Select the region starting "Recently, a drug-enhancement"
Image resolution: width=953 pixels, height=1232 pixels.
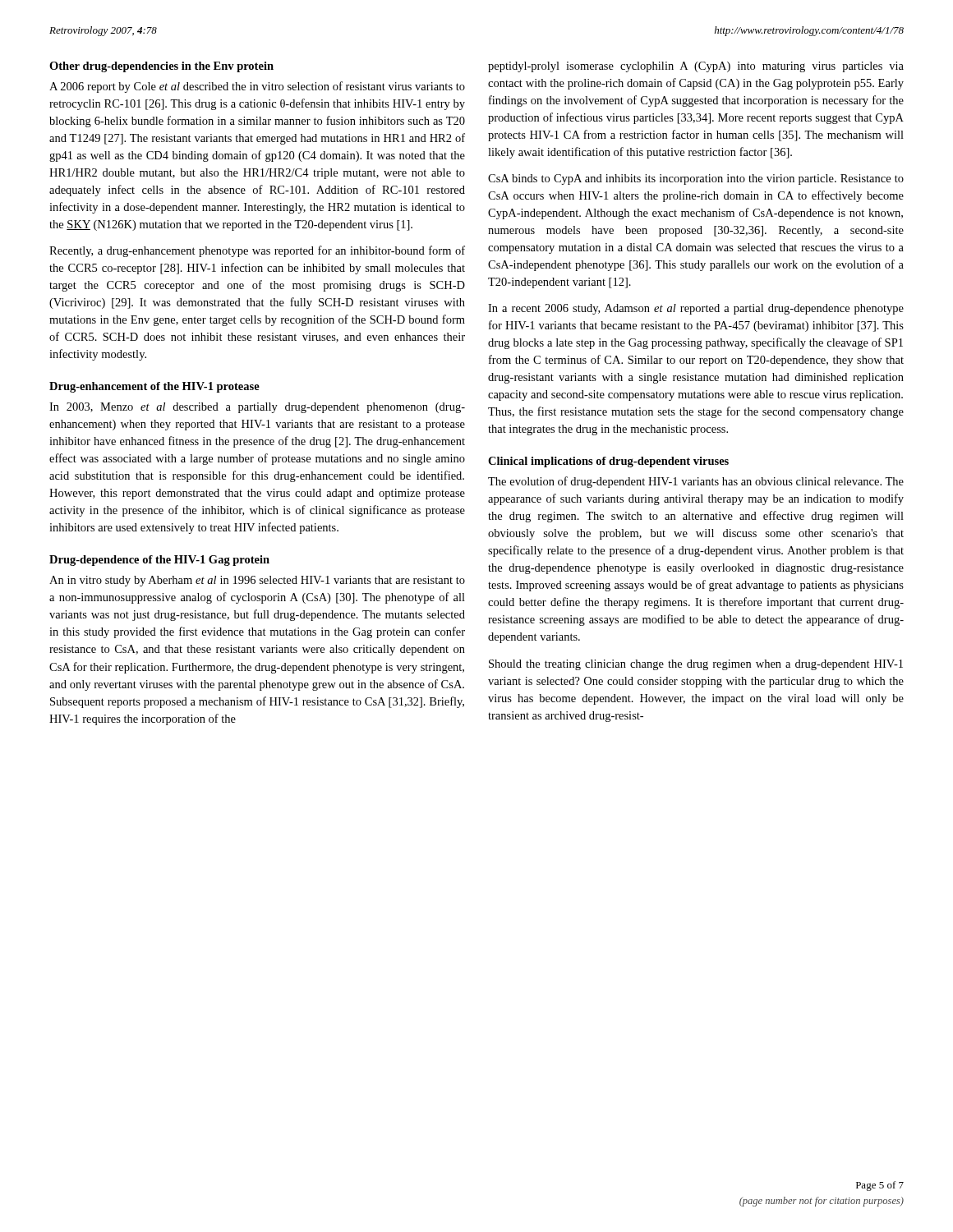click(257, 302)
